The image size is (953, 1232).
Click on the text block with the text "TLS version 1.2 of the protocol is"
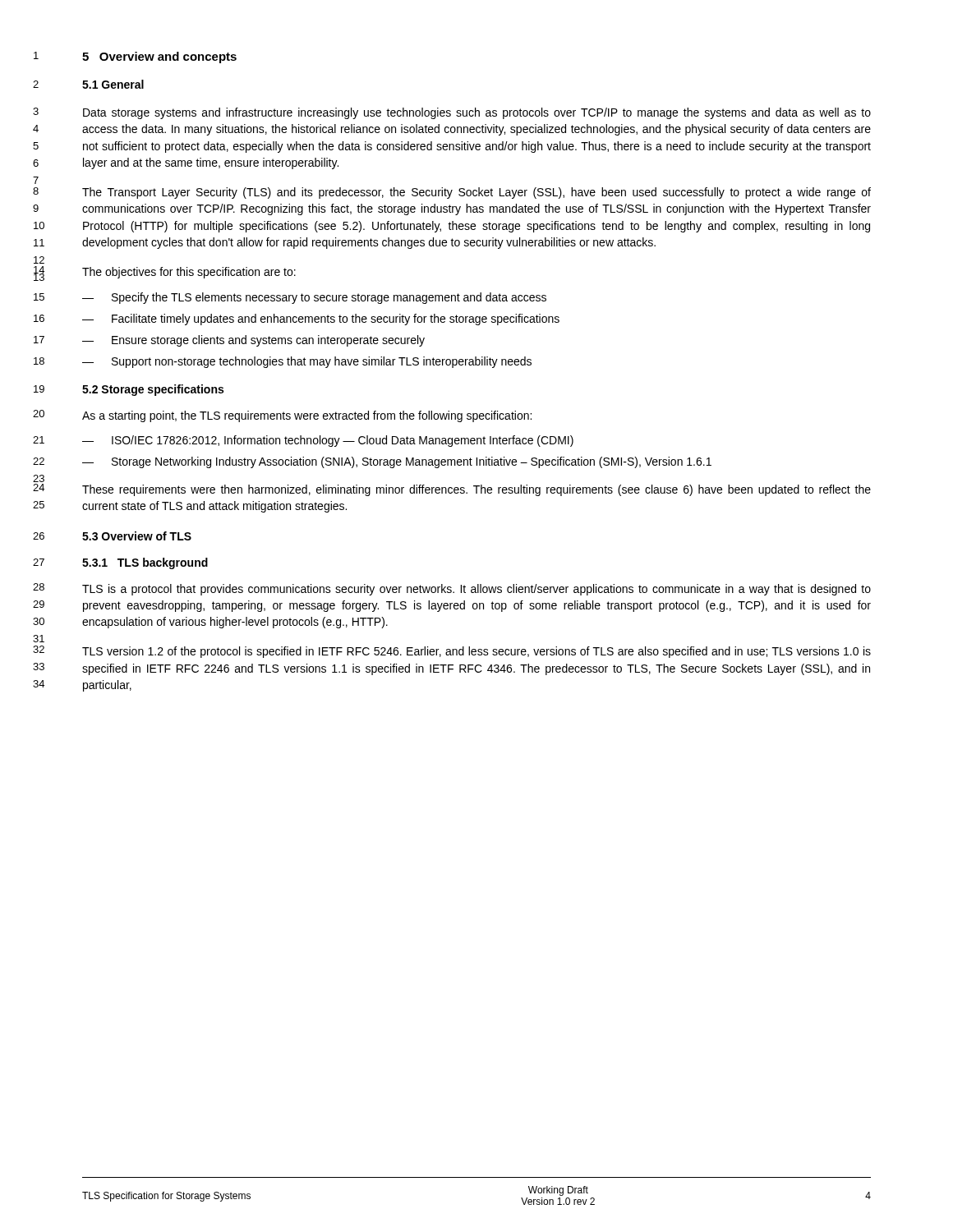click(x=476, y=668)
